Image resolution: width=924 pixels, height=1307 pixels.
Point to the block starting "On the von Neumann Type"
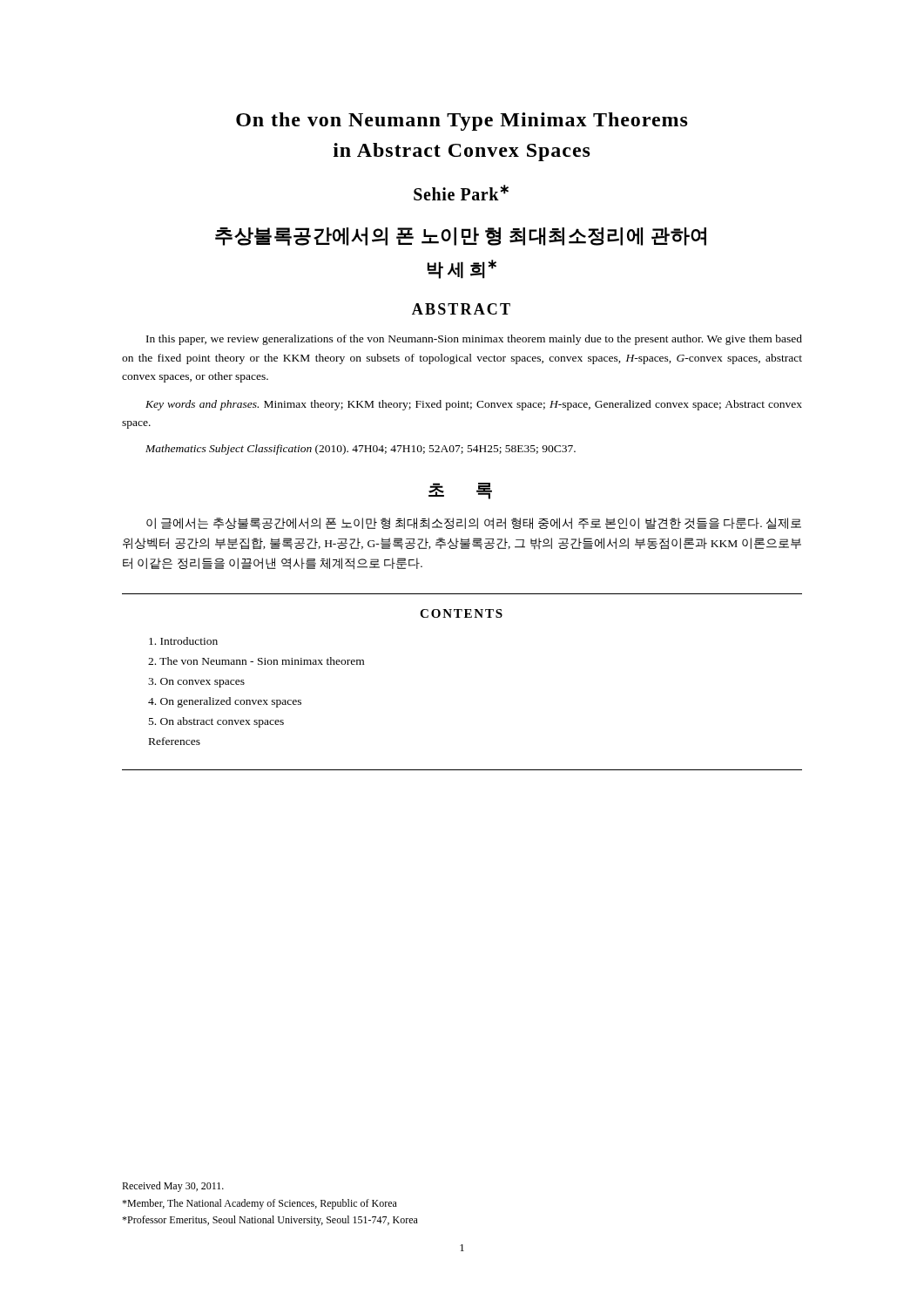coord(462,135)
